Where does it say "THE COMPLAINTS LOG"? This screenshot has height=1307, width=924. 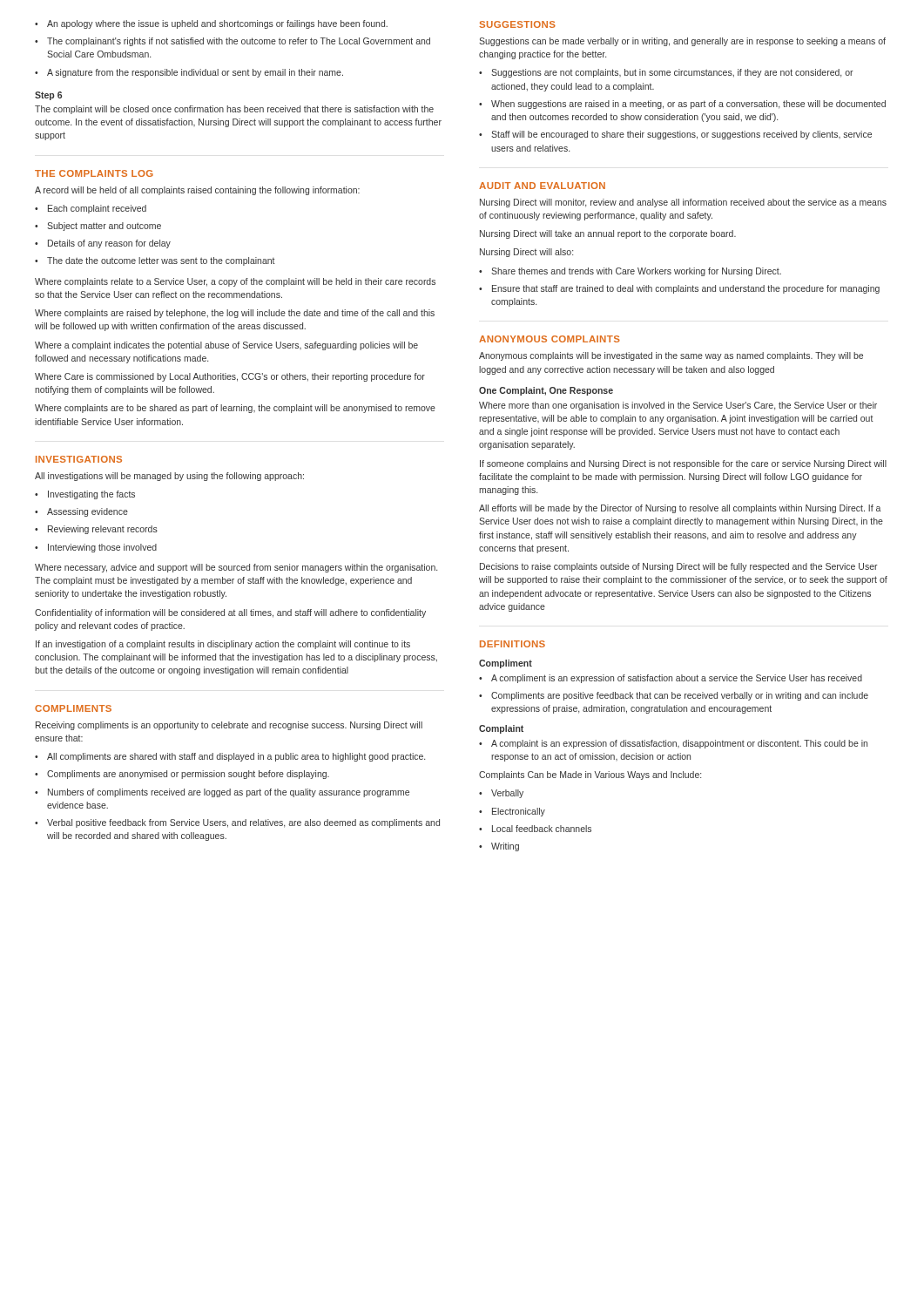click(94, 173)
